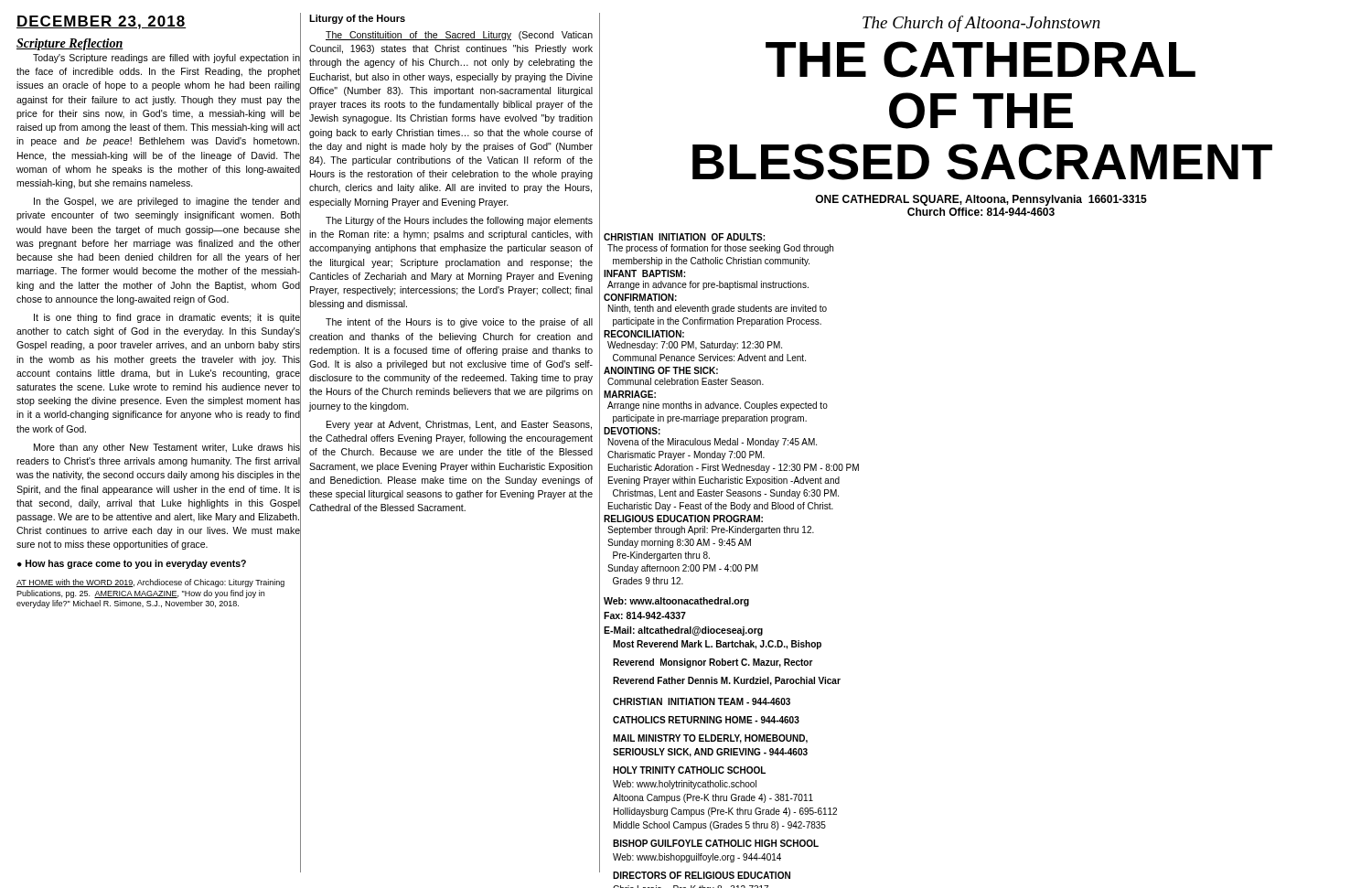Point to the text block starting "The Church of Altoona-Johnstown"

click(x=981, y=100)
